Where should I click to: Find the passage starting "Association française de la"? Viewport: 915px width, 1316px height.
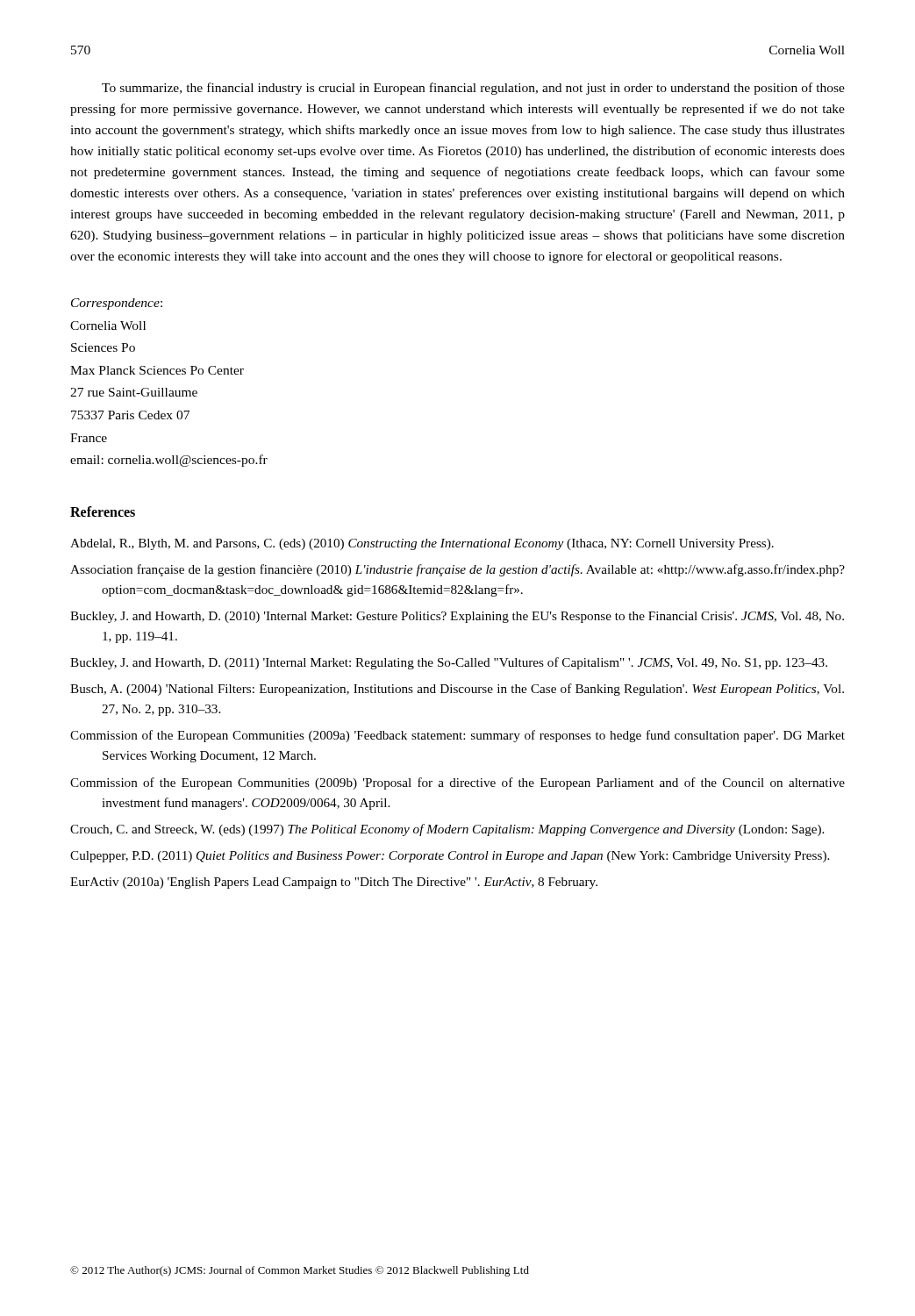click(458, 579)
